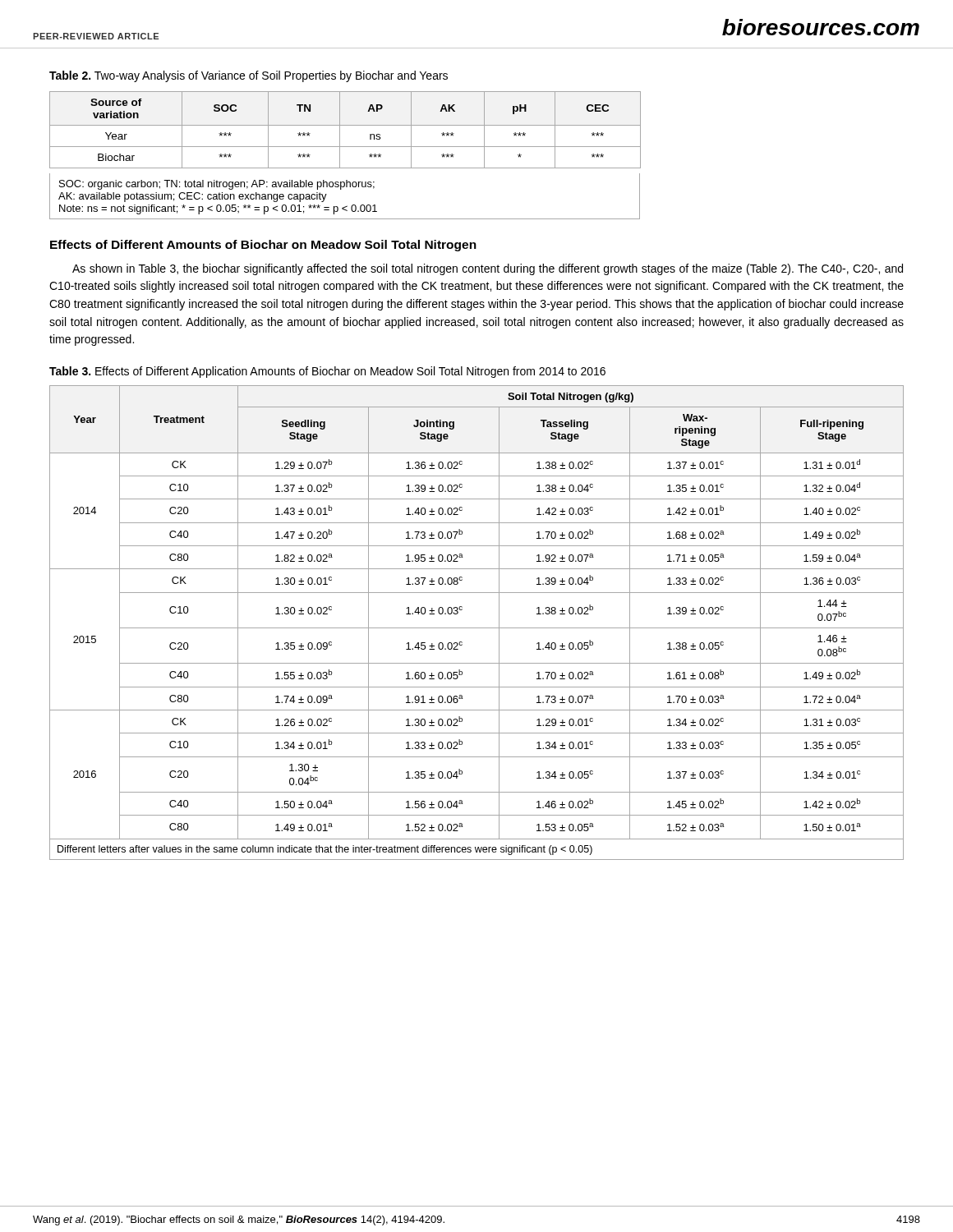Find the block on this page that starts "As shown in Table 3,"
The height and width of the screenshot is (1232, 953).
pos(476,305)
